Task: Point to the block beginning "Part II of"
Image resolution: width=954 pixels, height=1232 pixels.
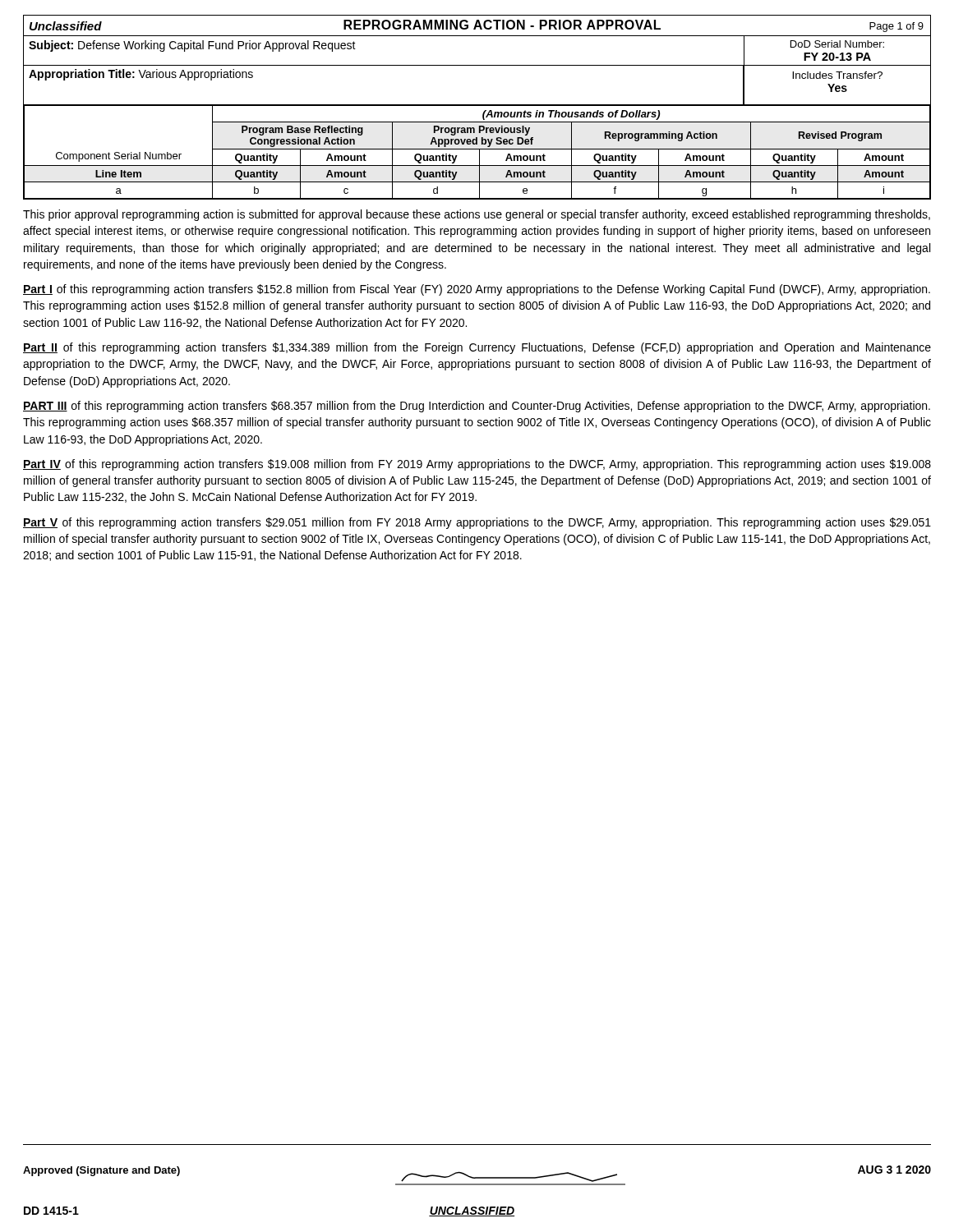Action: [477, 364]
